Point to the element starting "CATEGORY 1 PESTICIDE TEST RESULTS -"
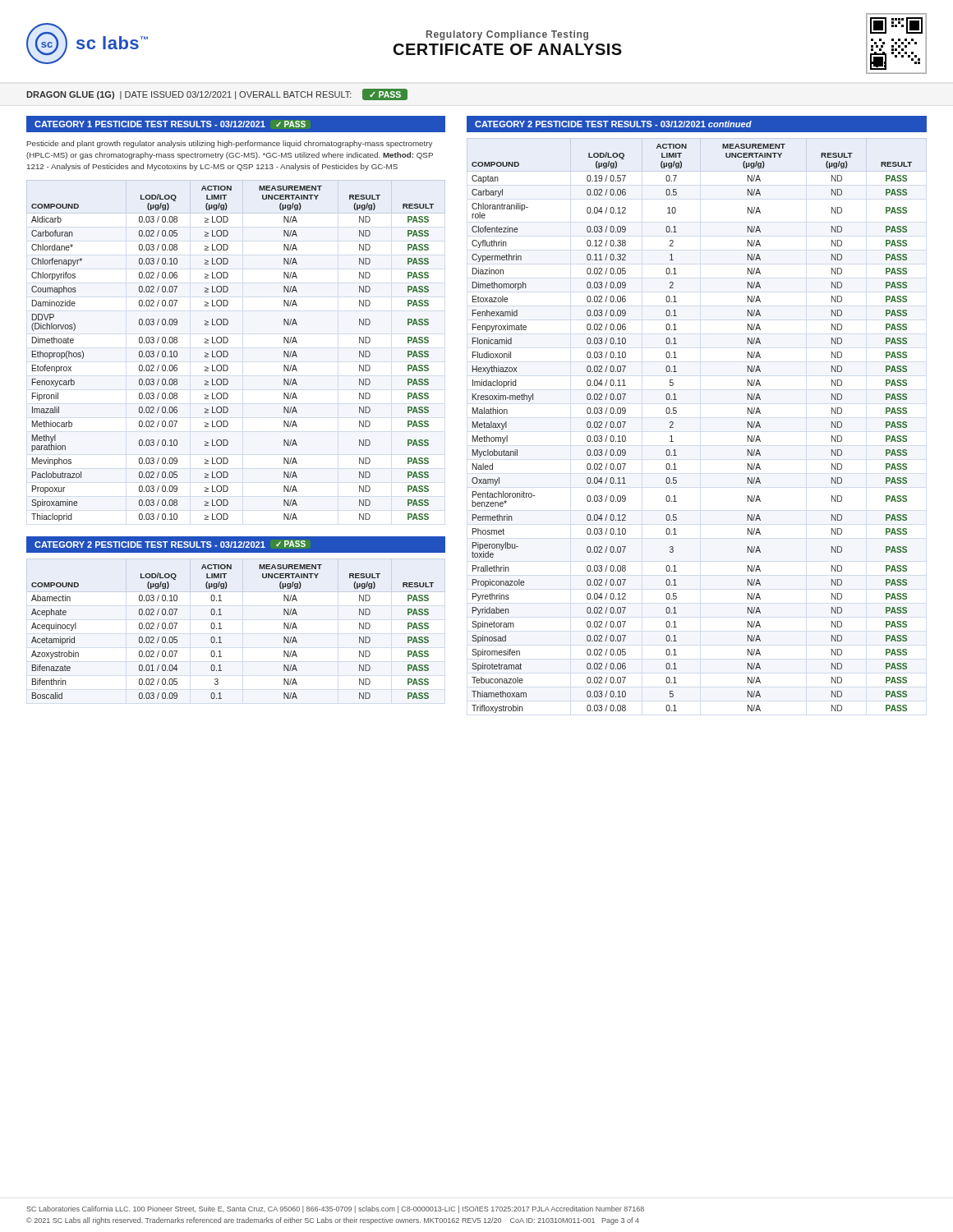 tap(173, 124)
